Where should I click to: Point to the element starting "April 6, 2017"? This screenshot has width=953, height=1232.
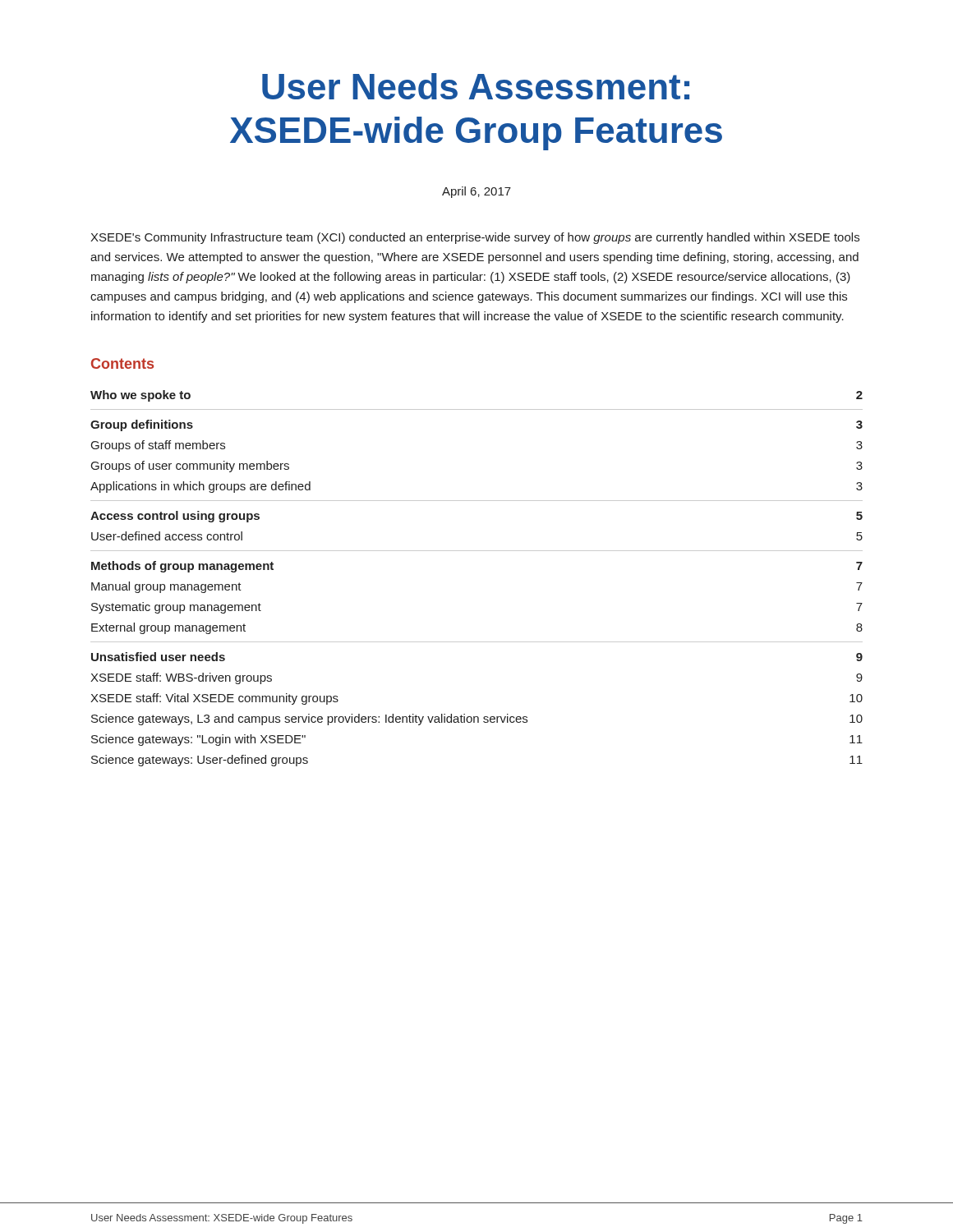[x=476, y=191]
